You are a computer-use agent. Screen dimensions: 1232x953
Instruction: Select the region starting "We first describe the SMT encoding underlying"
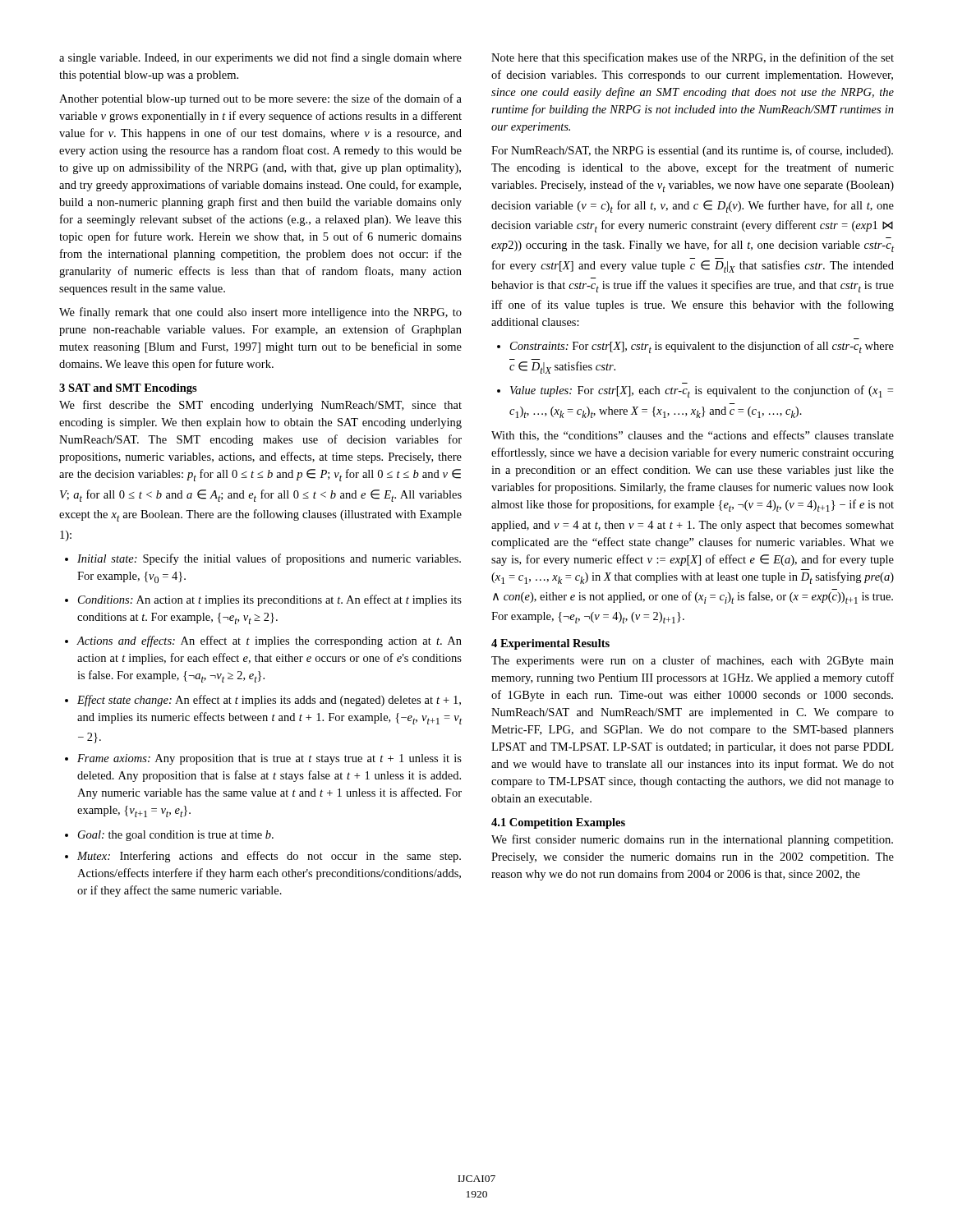260,470
